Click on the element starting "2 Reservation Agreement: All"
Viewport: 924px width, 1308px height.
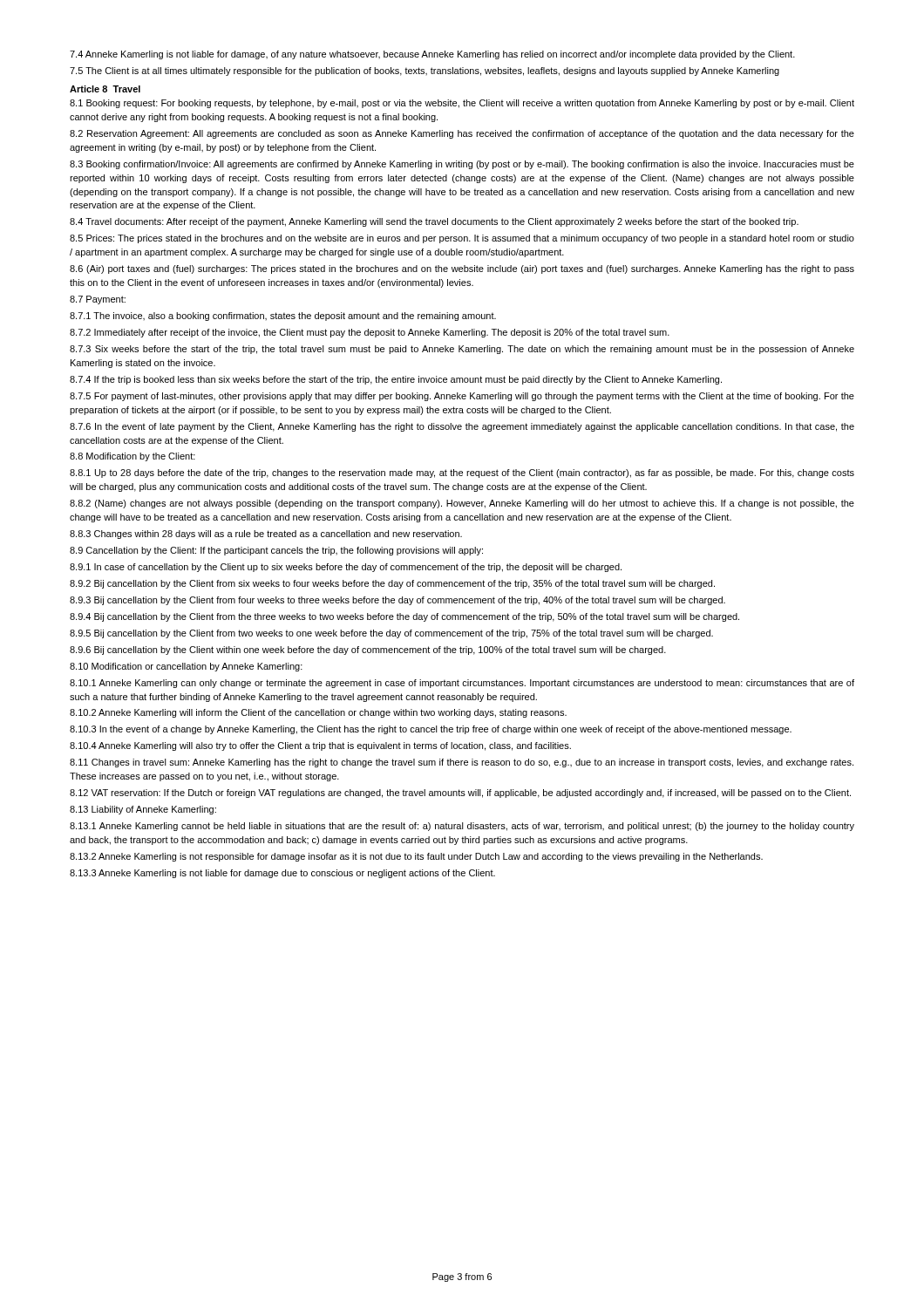tap(462, 140)
